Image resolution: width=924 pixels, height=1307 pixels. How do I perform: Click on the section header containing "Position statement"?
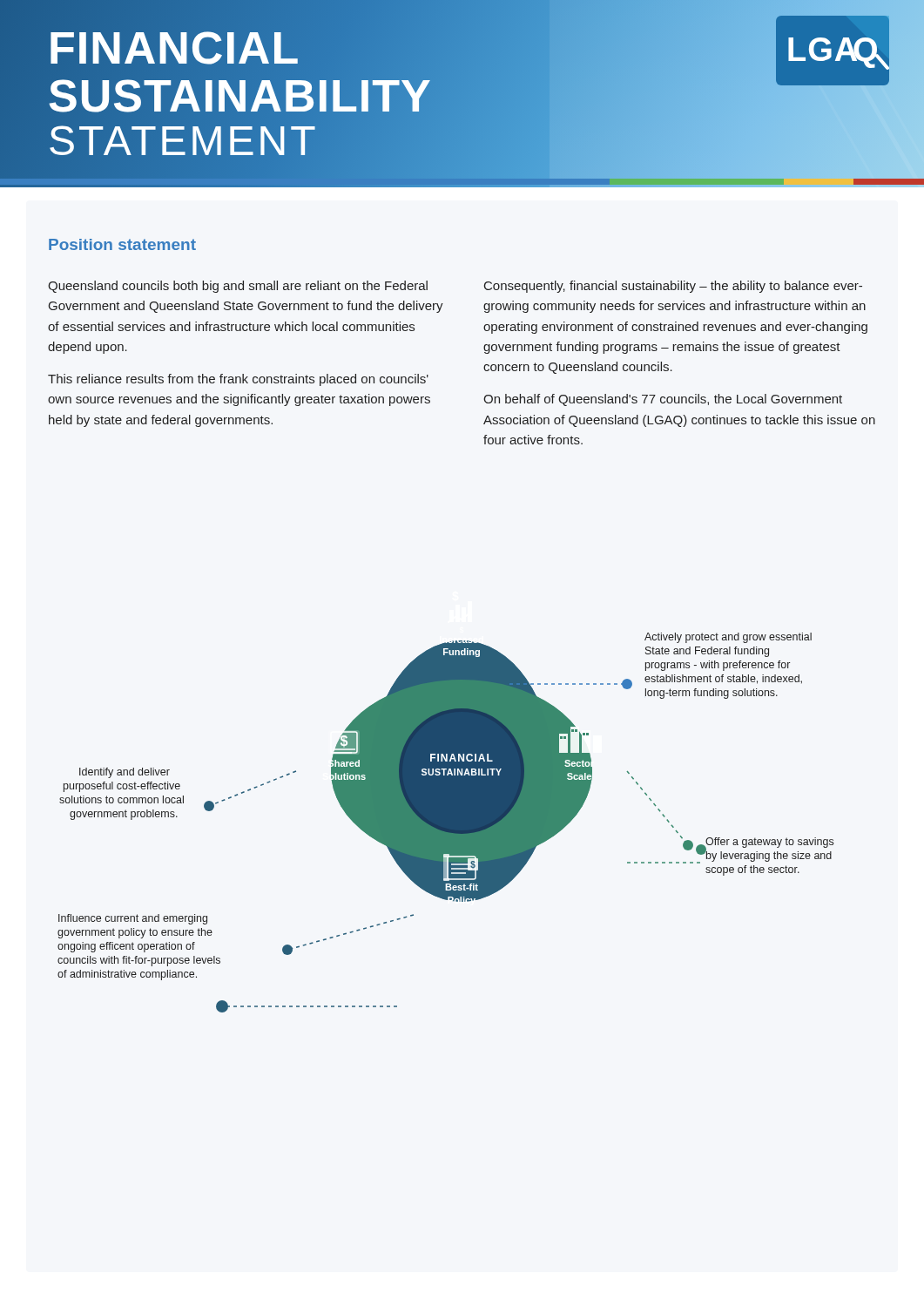point(122,244)
